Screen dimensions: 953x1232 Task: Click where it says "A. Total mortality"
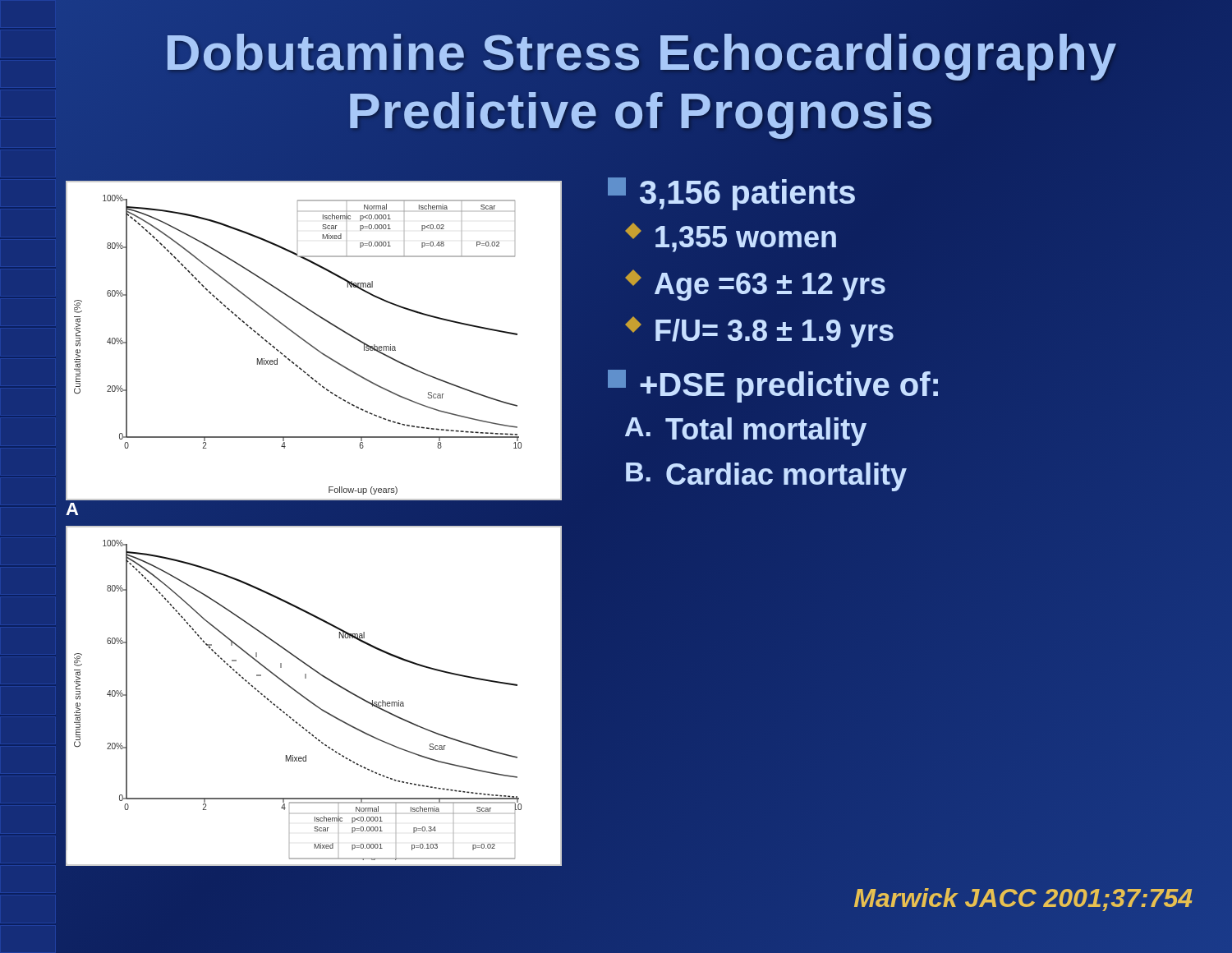click(x=746, y=430)
